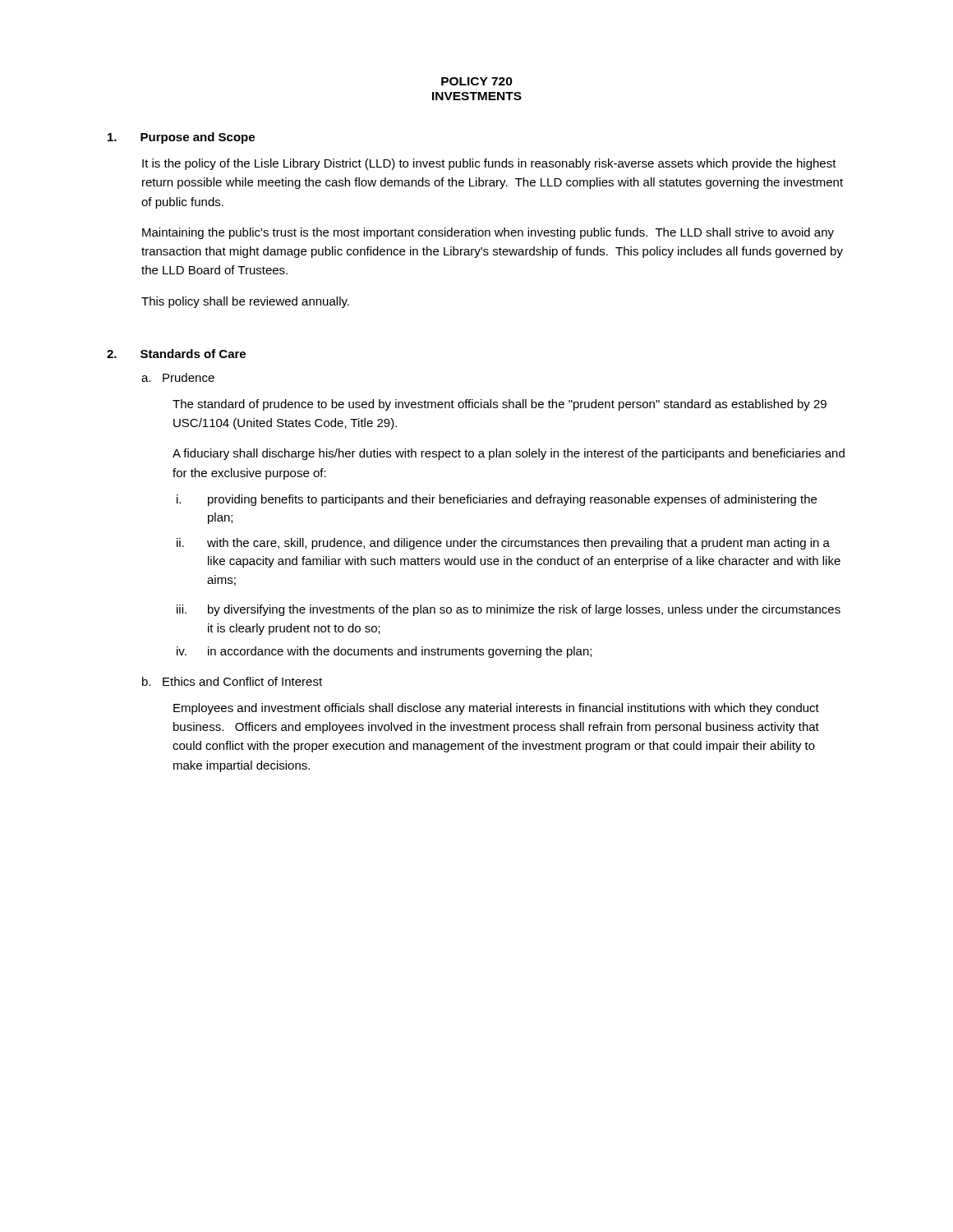Click the passage that begins "ii. with the care, skill, prudence,"
This screenshot has height=1232, width=953.
(x=509, y=561)
